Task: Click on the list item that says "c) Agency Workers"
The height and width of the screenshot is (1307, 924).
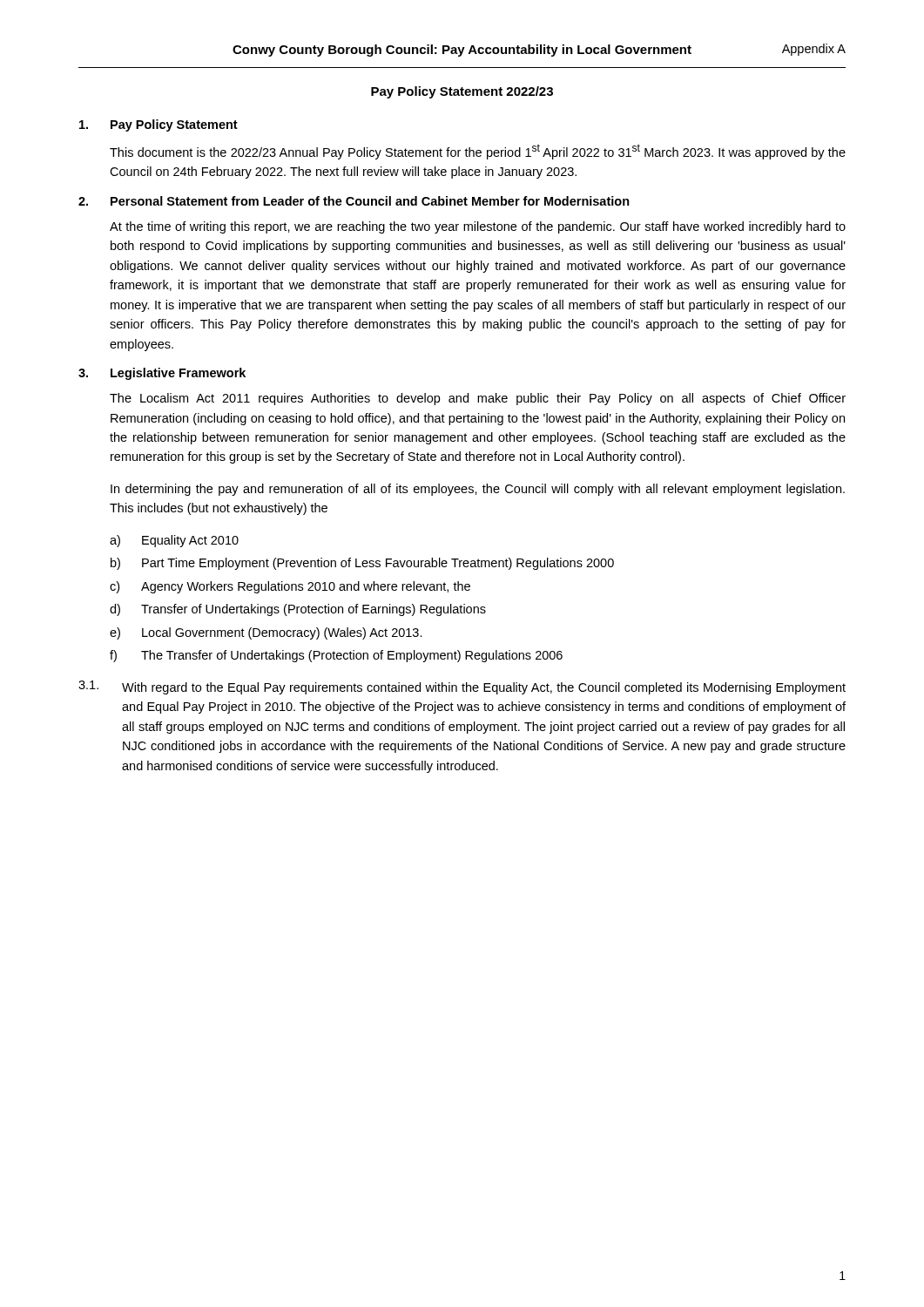Action: click(x=478, y=586)
